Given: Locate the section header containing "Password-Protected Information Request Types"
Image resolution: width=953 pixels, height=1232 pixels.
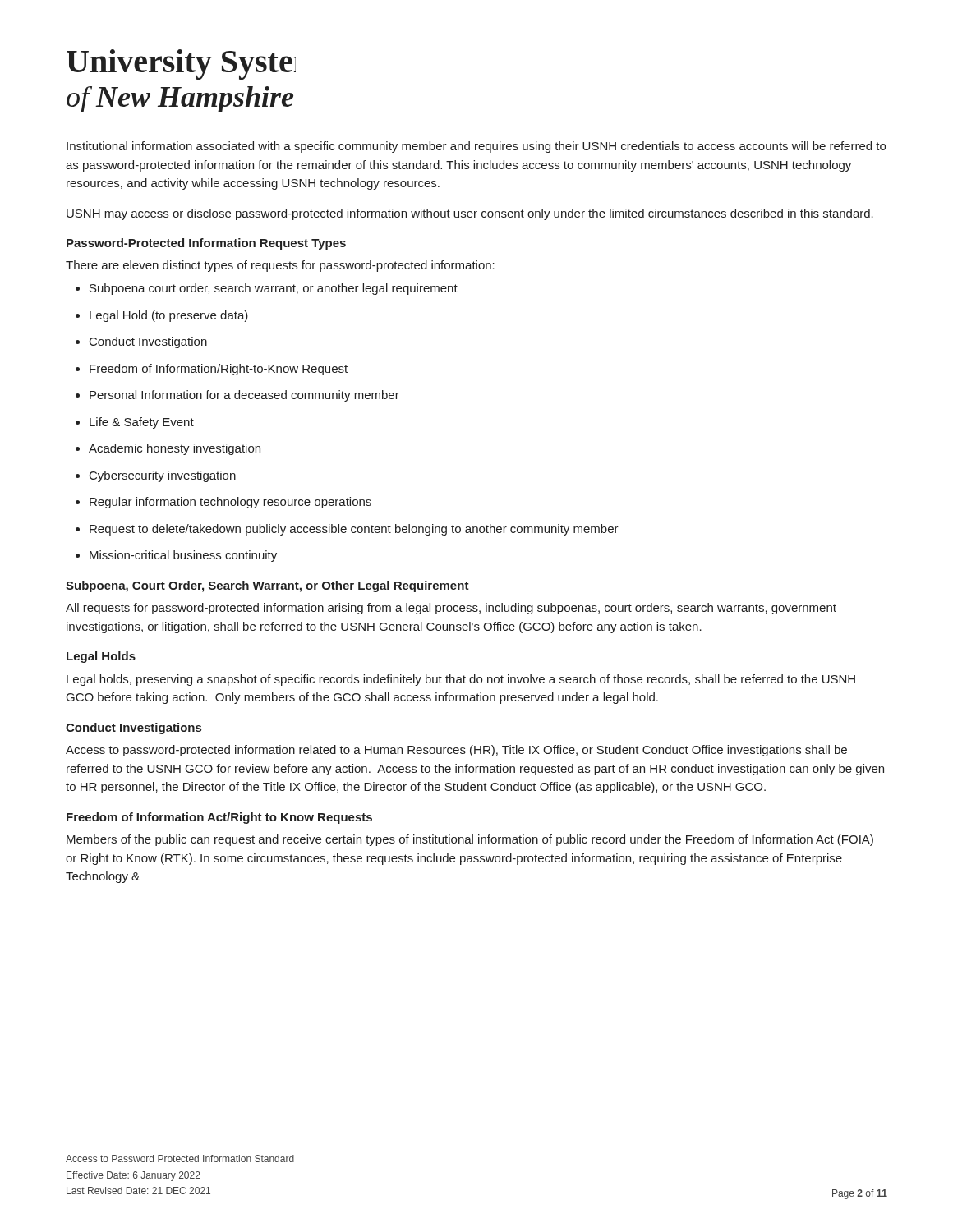Looking at the screenshot, I should [206, 243].
